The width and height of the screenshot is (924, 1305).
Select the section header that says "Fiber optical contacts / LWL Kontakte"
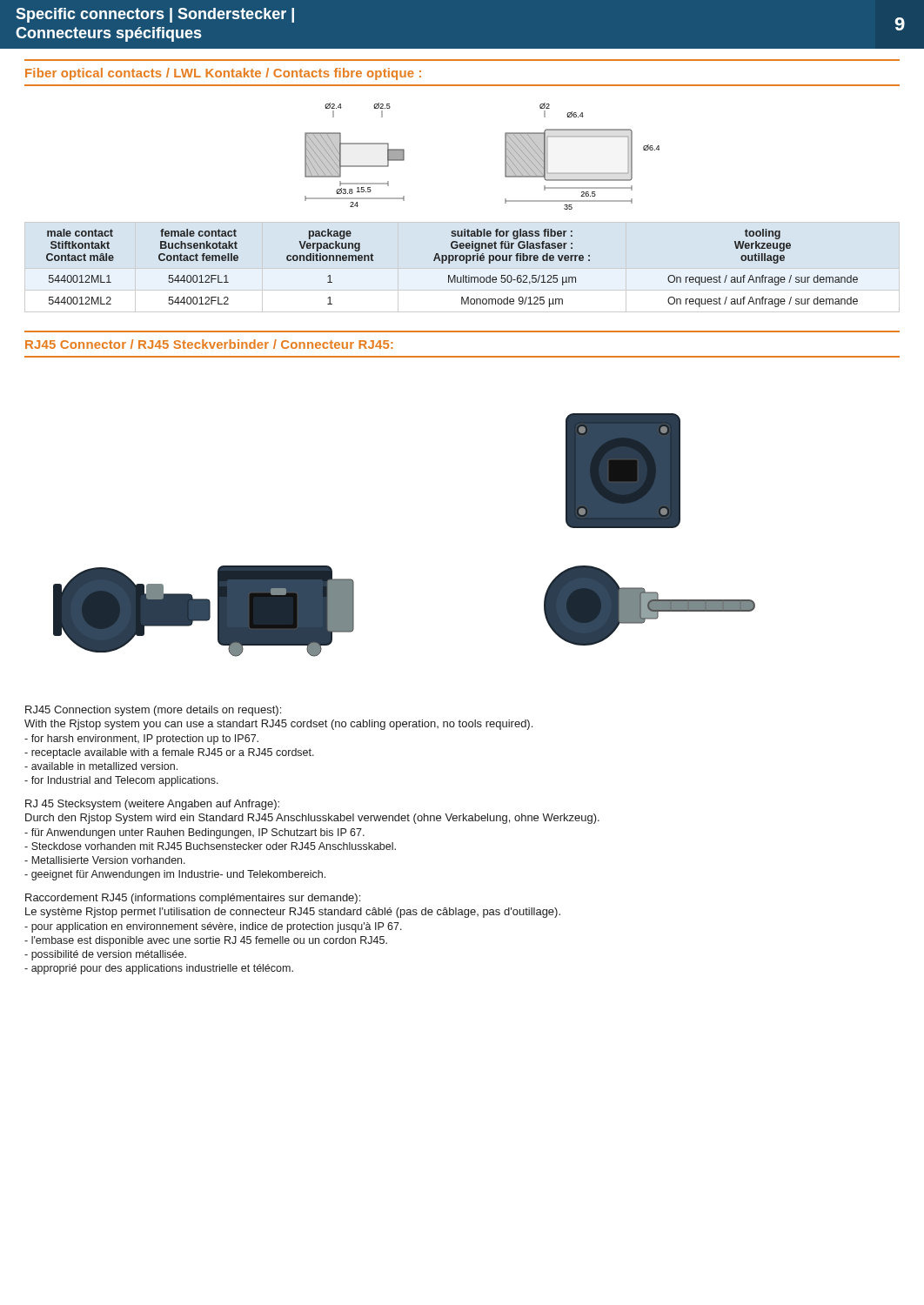[462, 73]
